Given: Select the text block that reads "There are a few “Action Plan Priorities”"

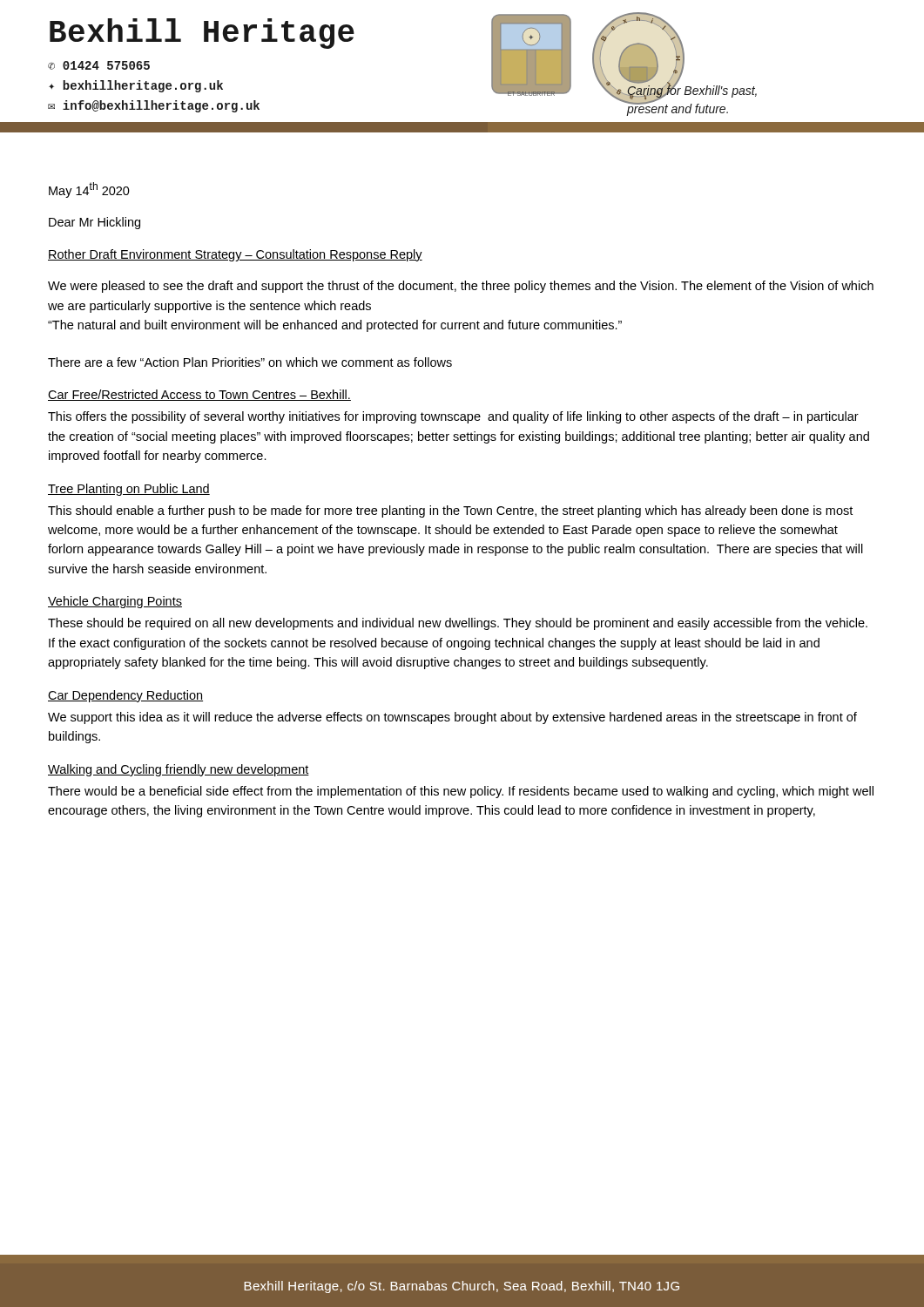Looking at the screenshot, I should (250, 362).
